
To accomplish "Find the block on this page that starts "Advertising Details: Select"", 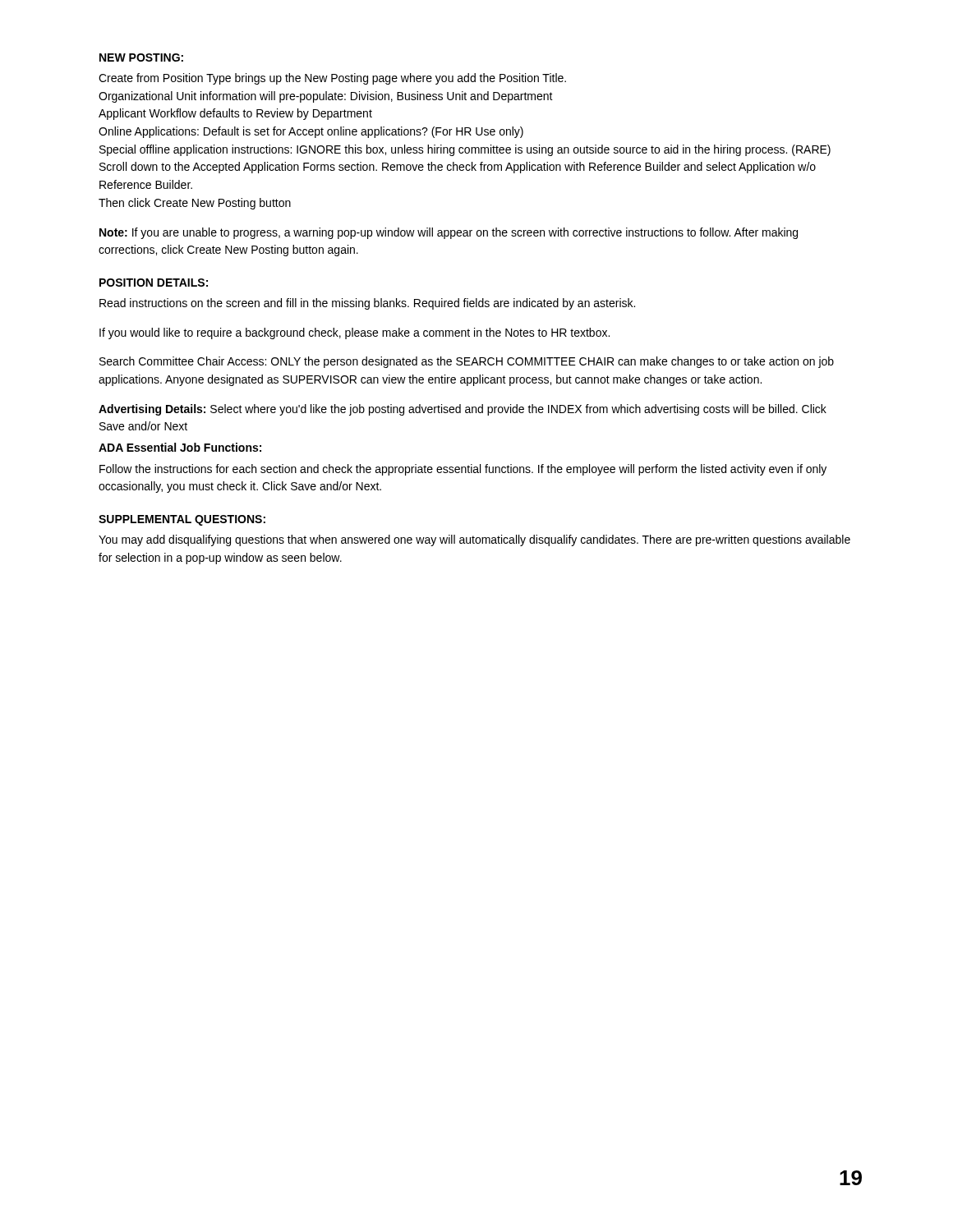I will (462, 418).
